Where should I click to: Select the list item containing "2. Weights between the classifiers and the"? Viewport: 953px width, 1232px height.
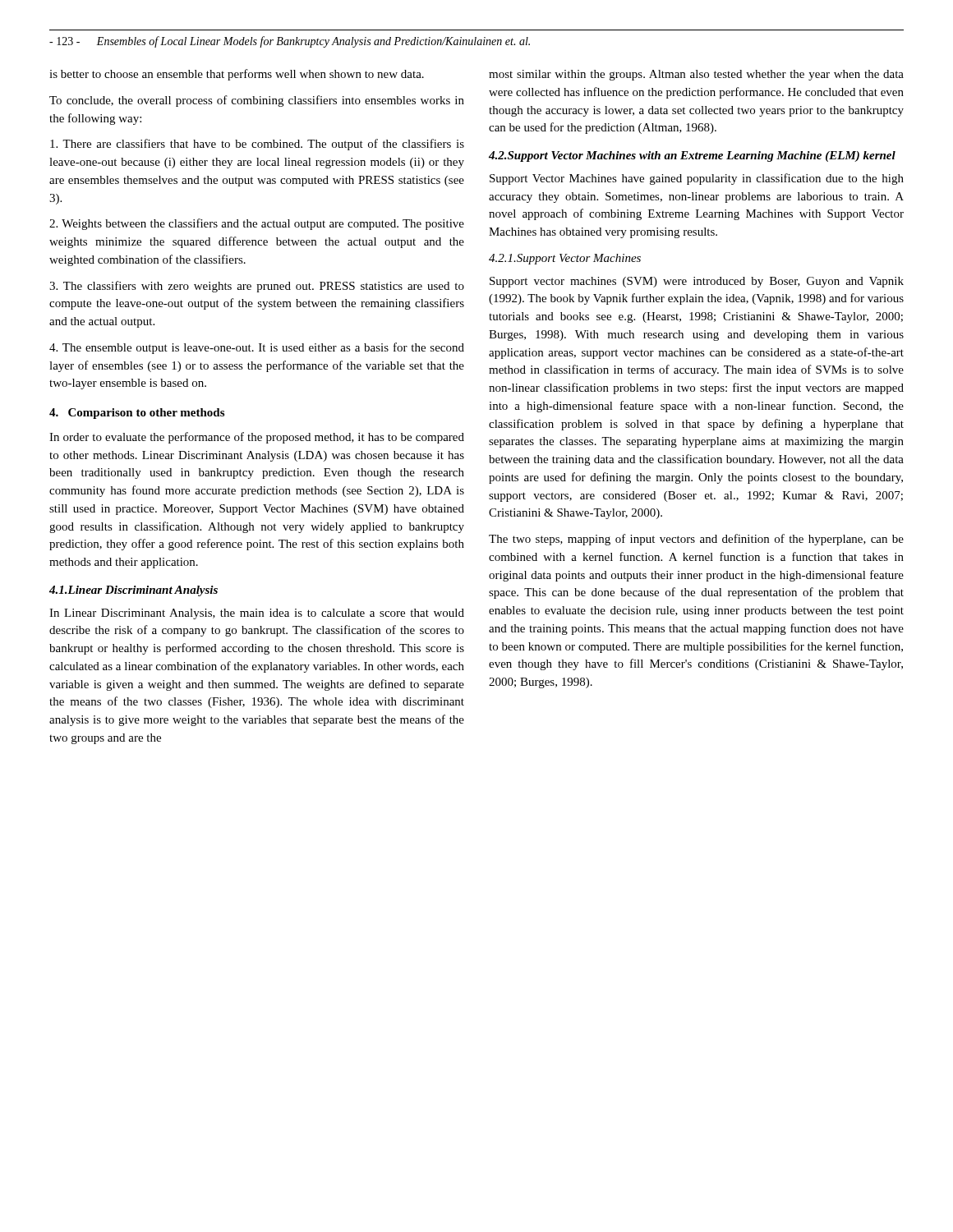pos(257,241)
